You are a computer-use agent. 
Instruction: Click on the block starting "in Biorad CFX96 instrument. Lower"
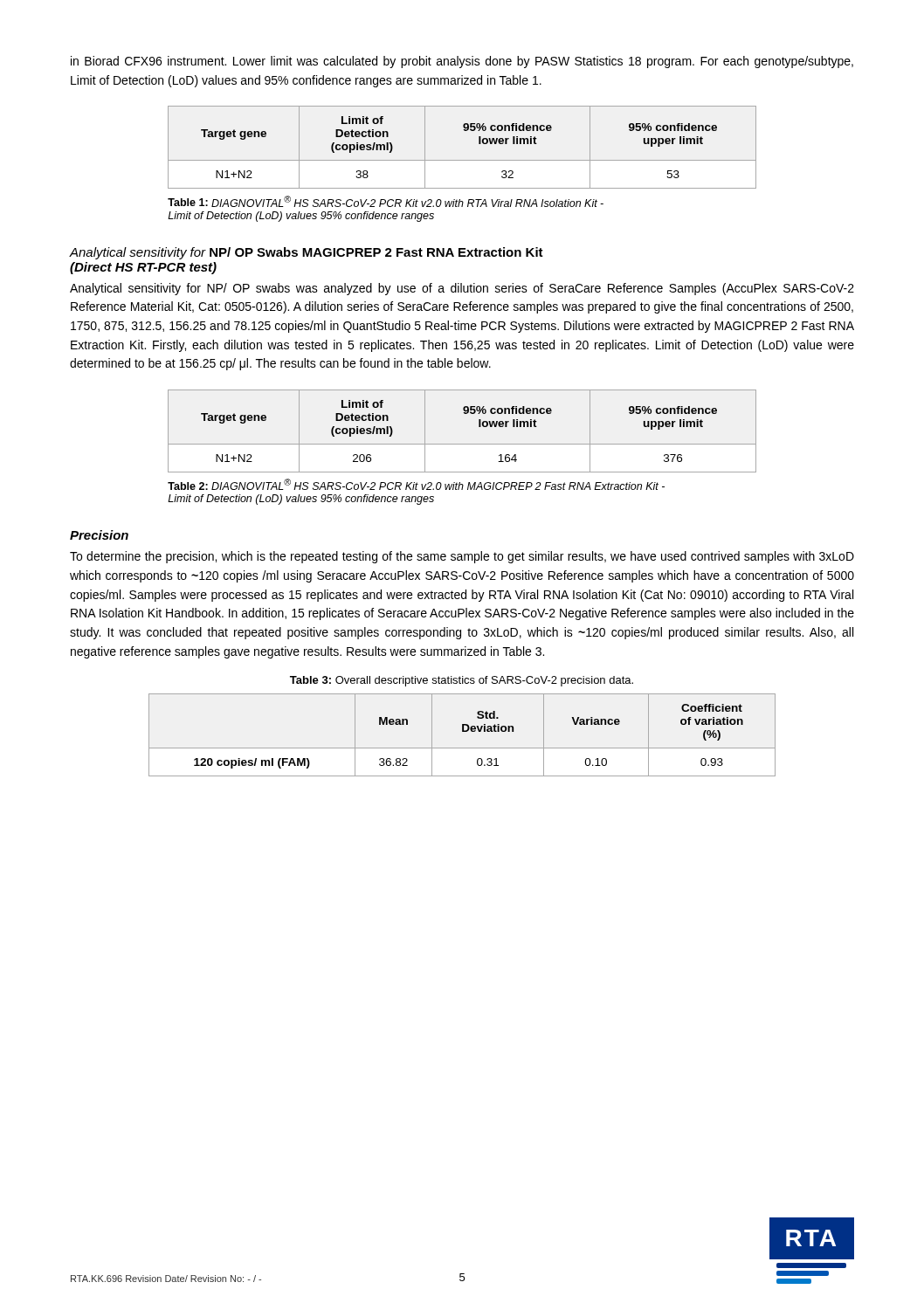[x=462, y=71]
